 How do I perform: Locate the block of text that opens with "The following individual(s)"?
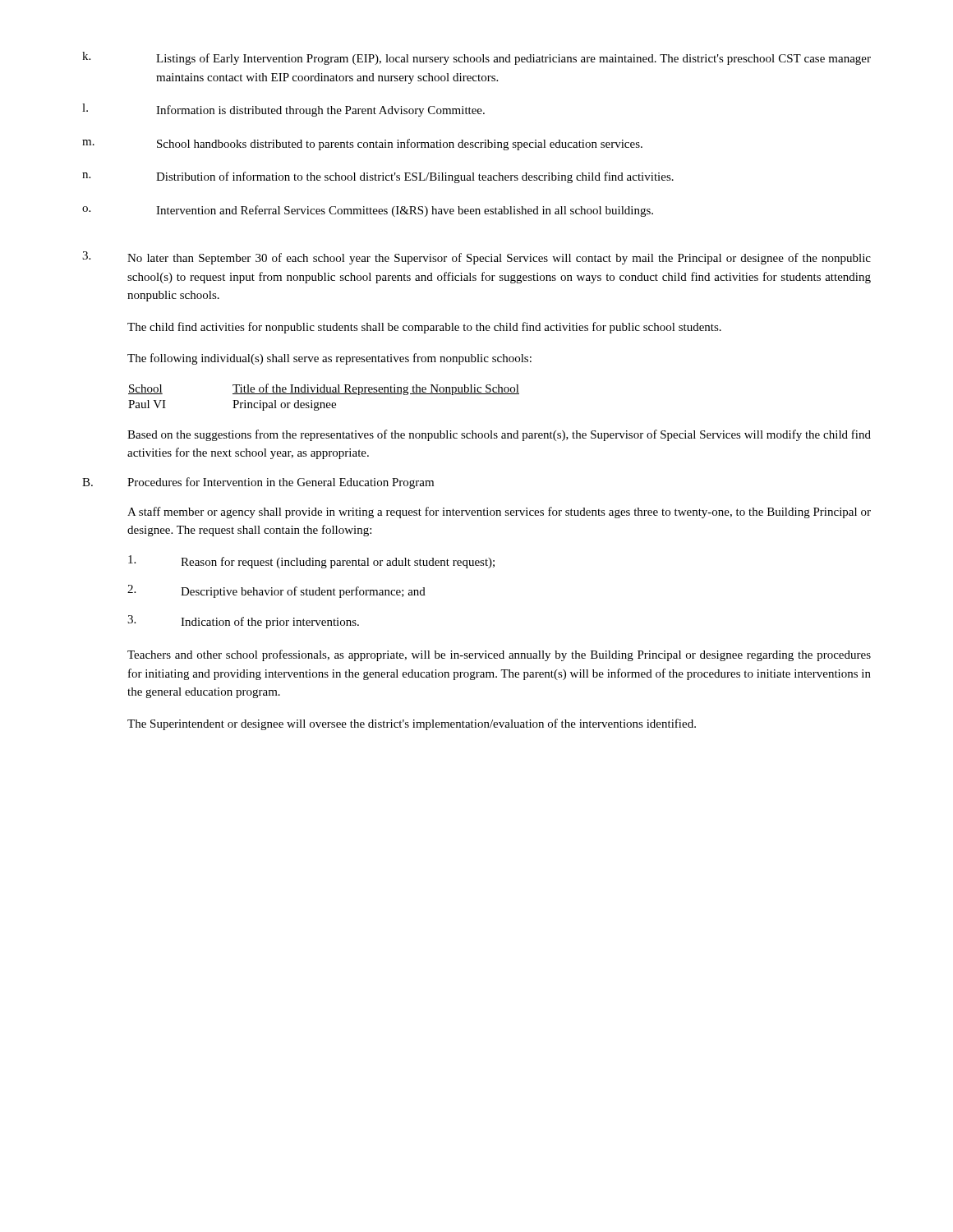tap(330, 358)
